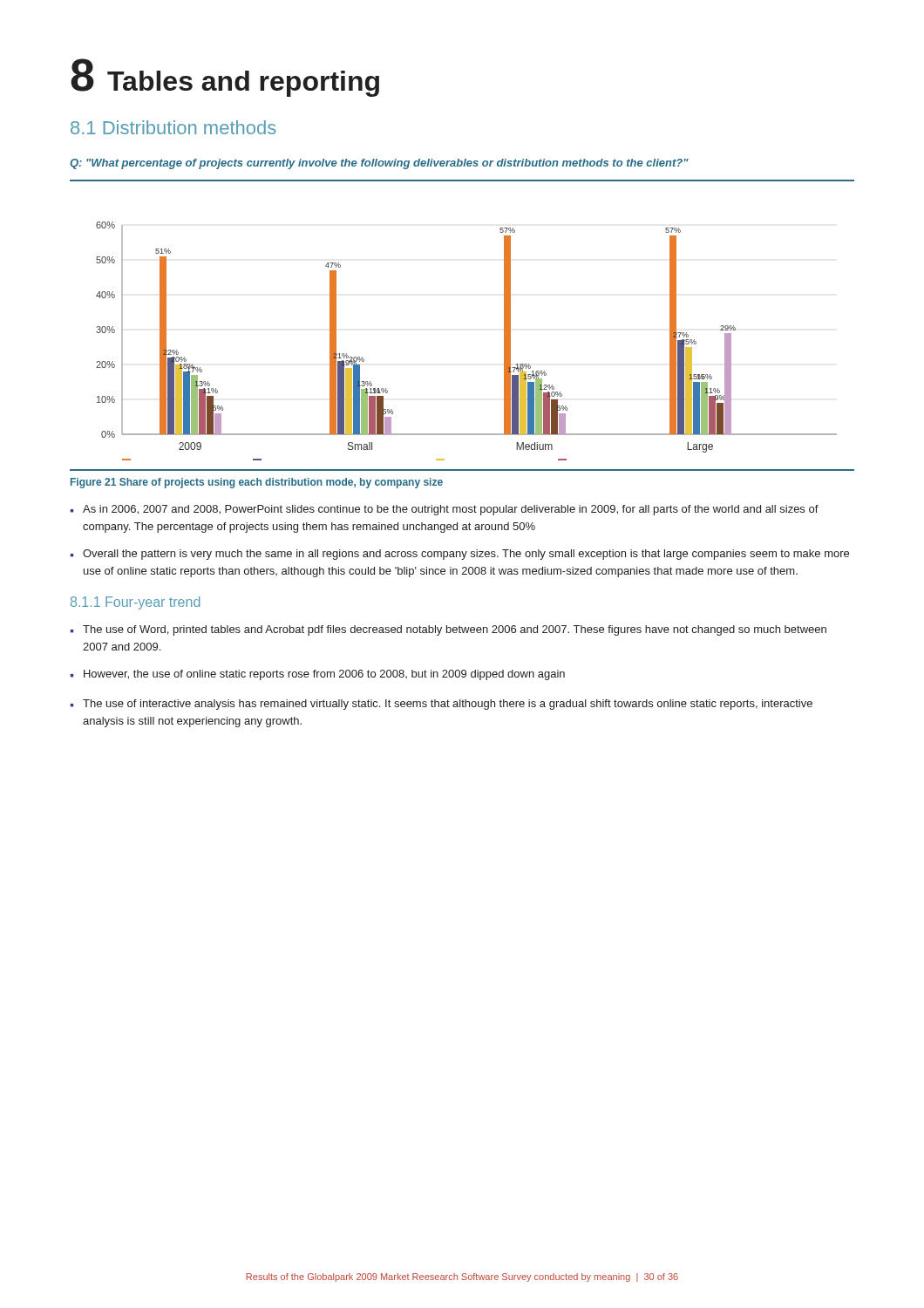924x1308 pixels.
Task: Find the list item that says "However, the use of"
Action: tap(324, 674)
